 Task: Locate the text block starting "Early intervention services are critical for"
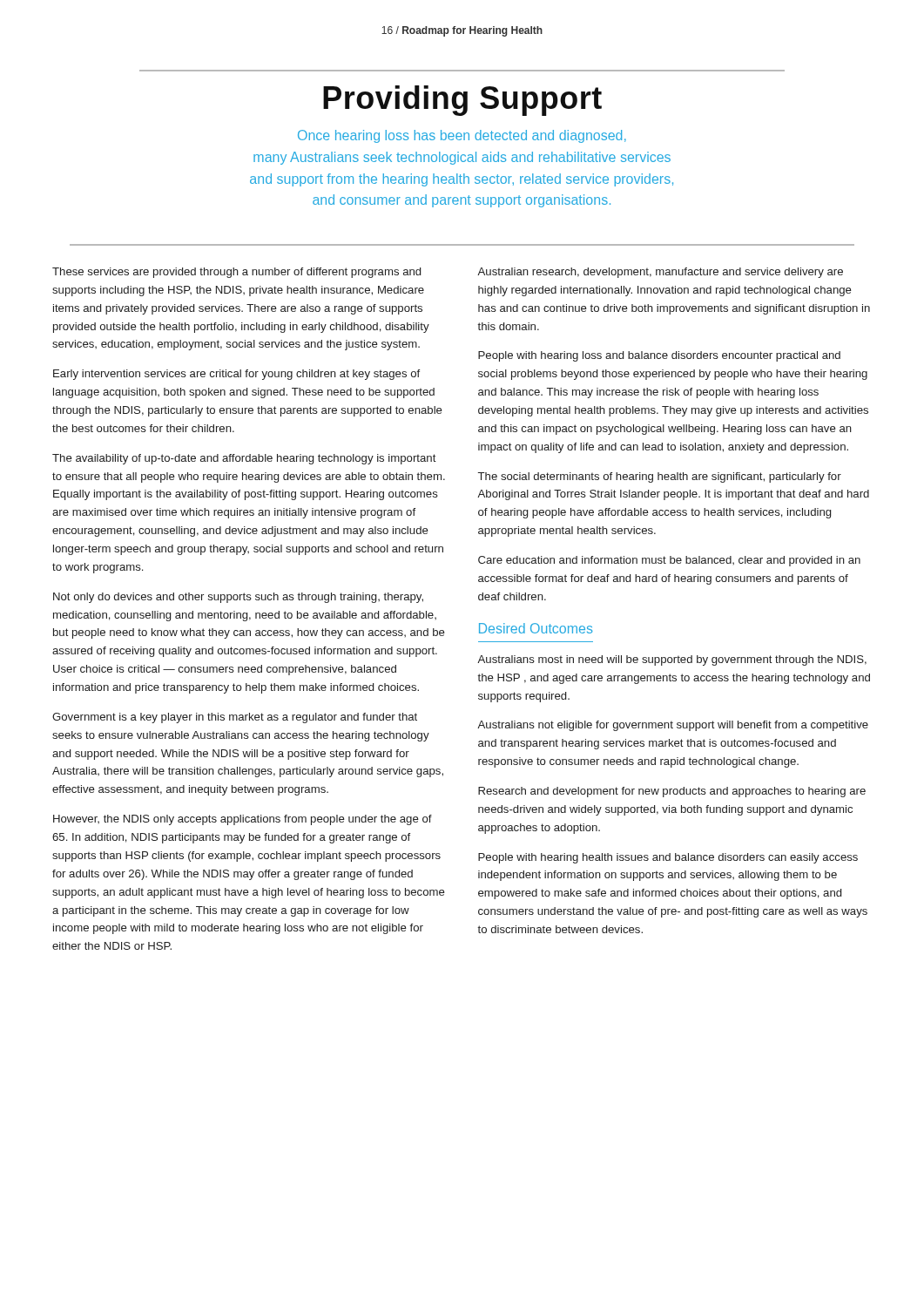coord(249,402)
